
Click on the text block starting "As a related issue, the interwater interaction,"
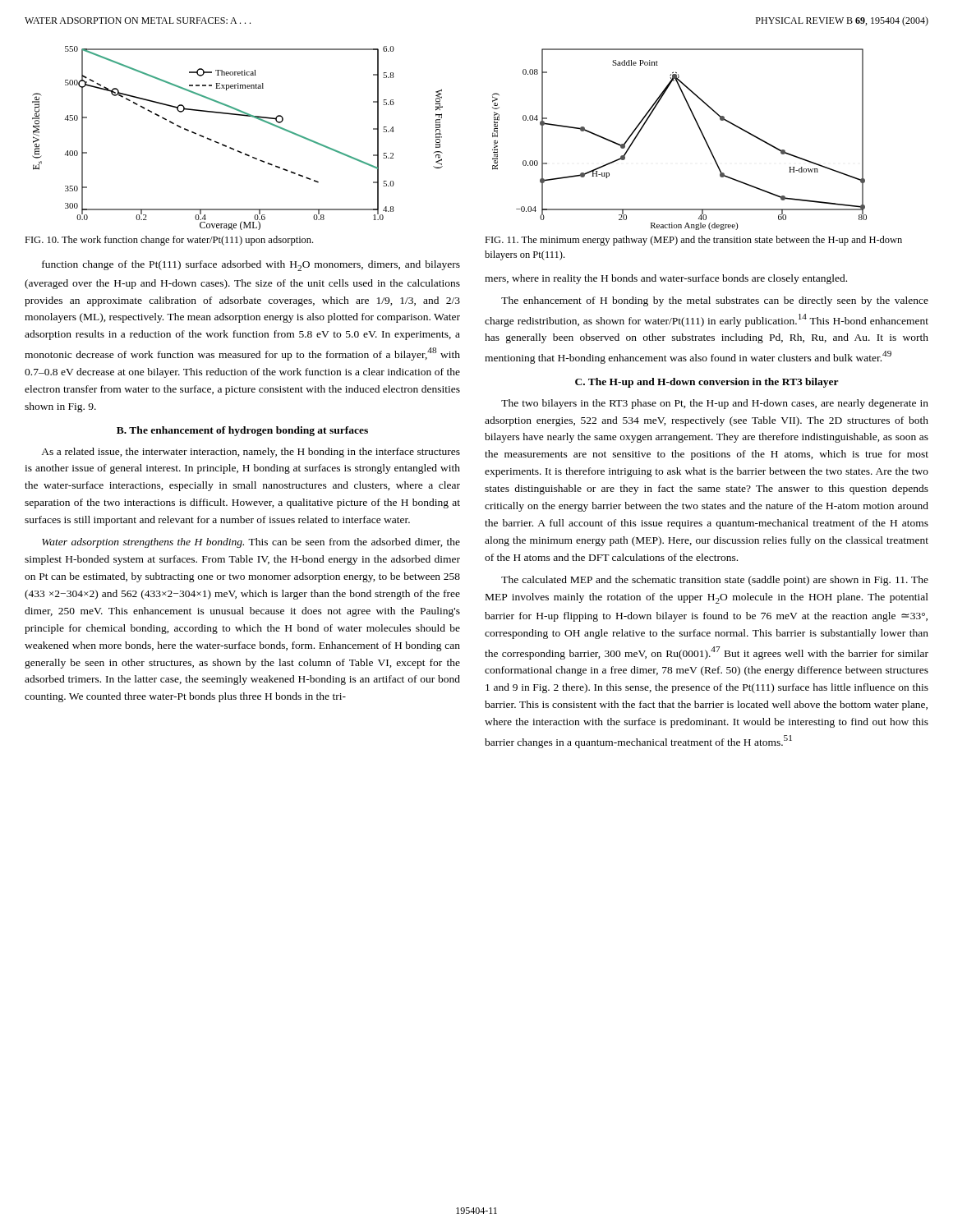coord(242,485)
